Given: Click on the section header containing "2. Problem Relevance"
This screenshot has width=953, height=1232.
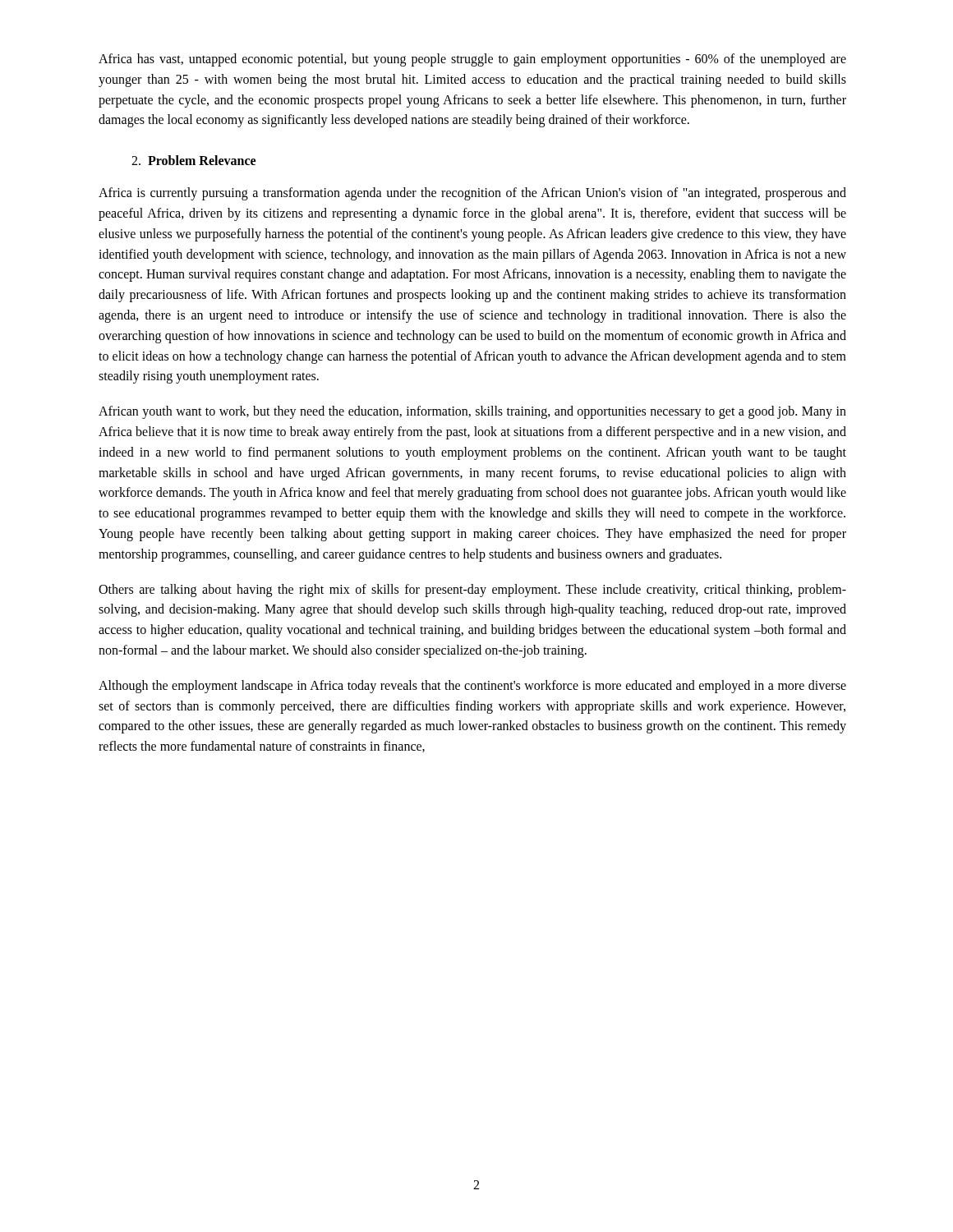Looking at the screenshot, I should tap(194, 161).
